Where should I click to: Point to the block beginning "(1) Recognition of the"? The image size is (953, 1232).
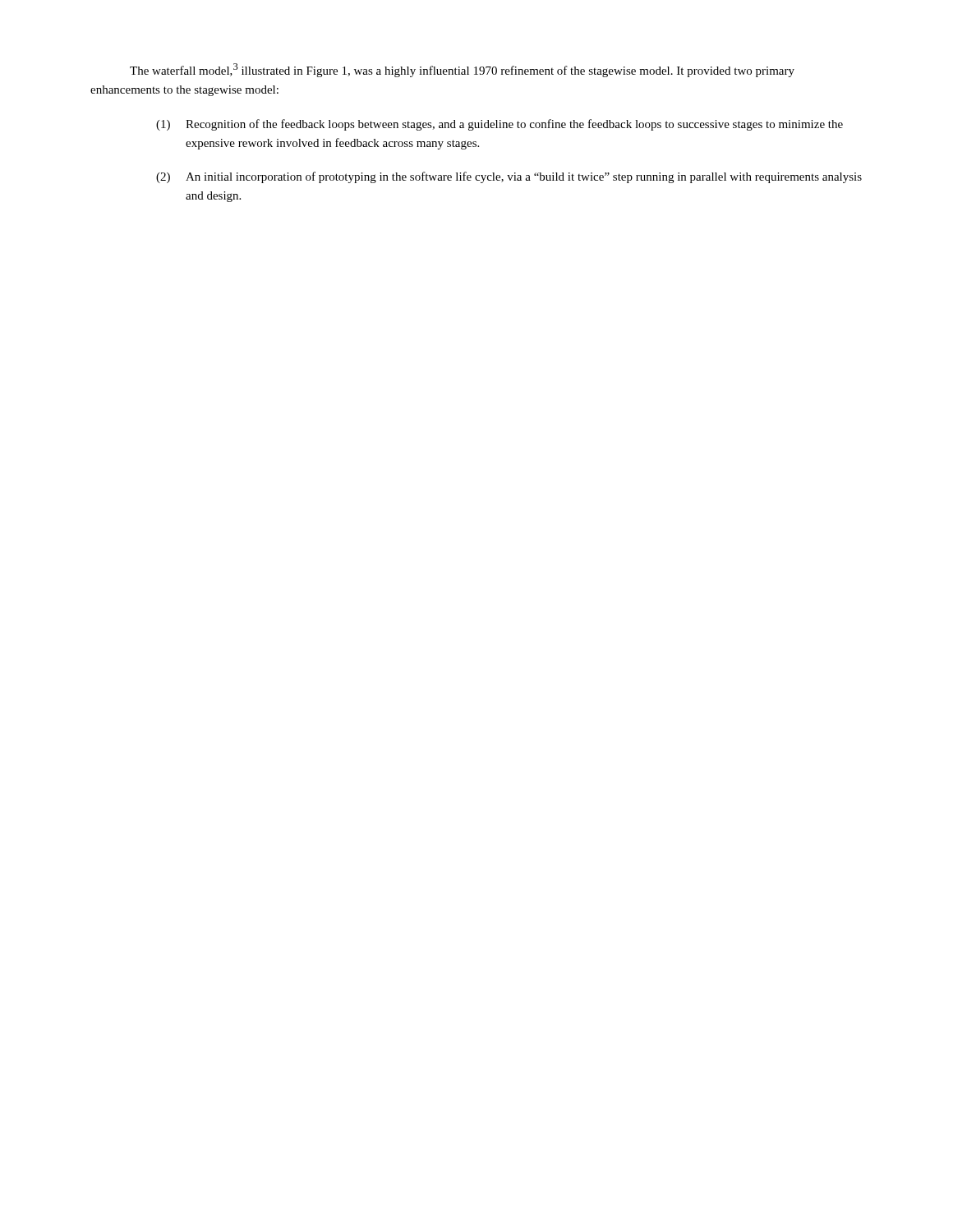[x=509, y=134]
